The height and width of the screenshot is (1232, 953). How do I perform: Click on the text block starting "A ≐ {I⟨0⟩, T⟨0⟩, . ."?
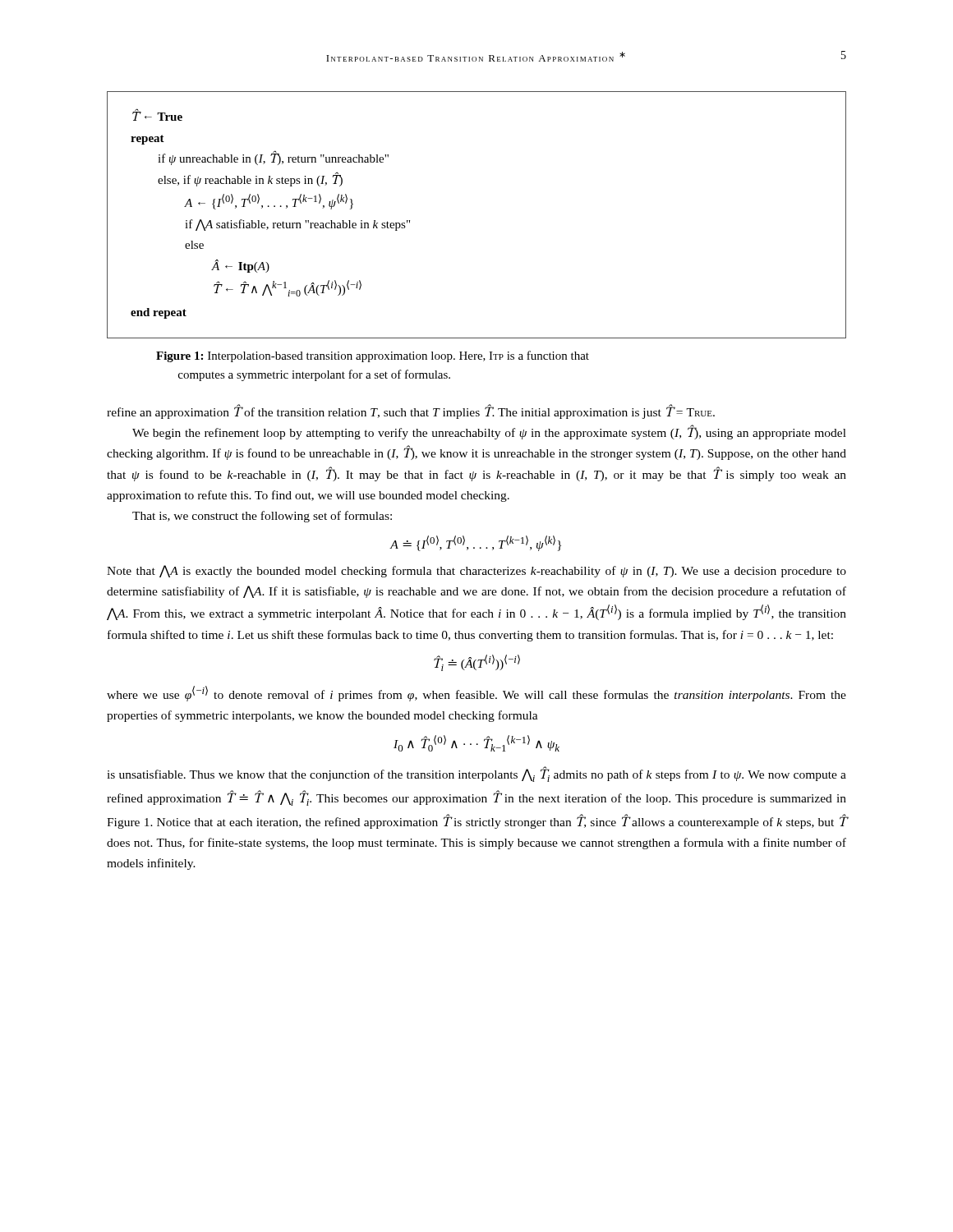(476, 542)
